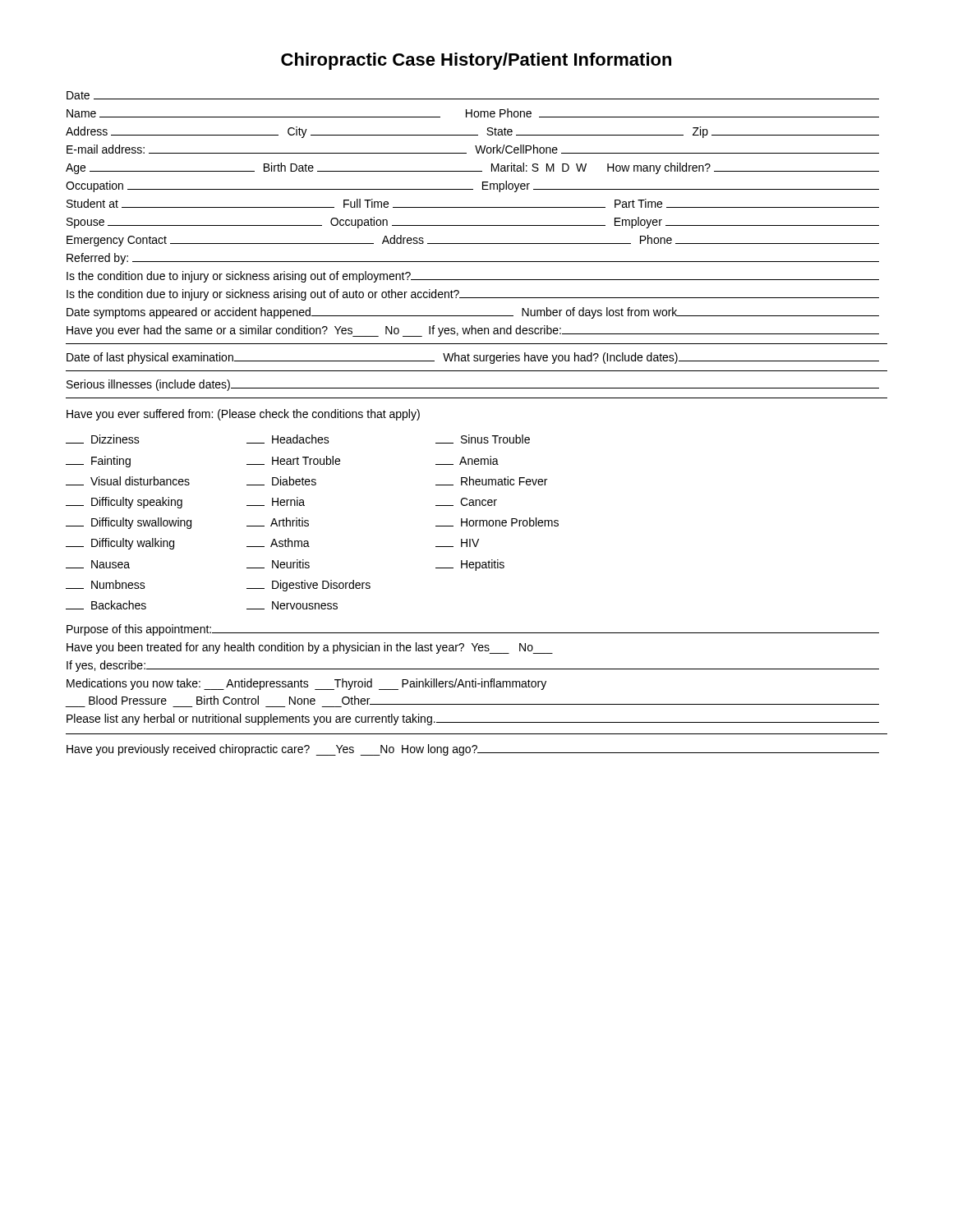Screen dimensions: 1232x953
Task: Point to the text block starting "Age Birth Date Marital: S M"
Action: point(472,168)
